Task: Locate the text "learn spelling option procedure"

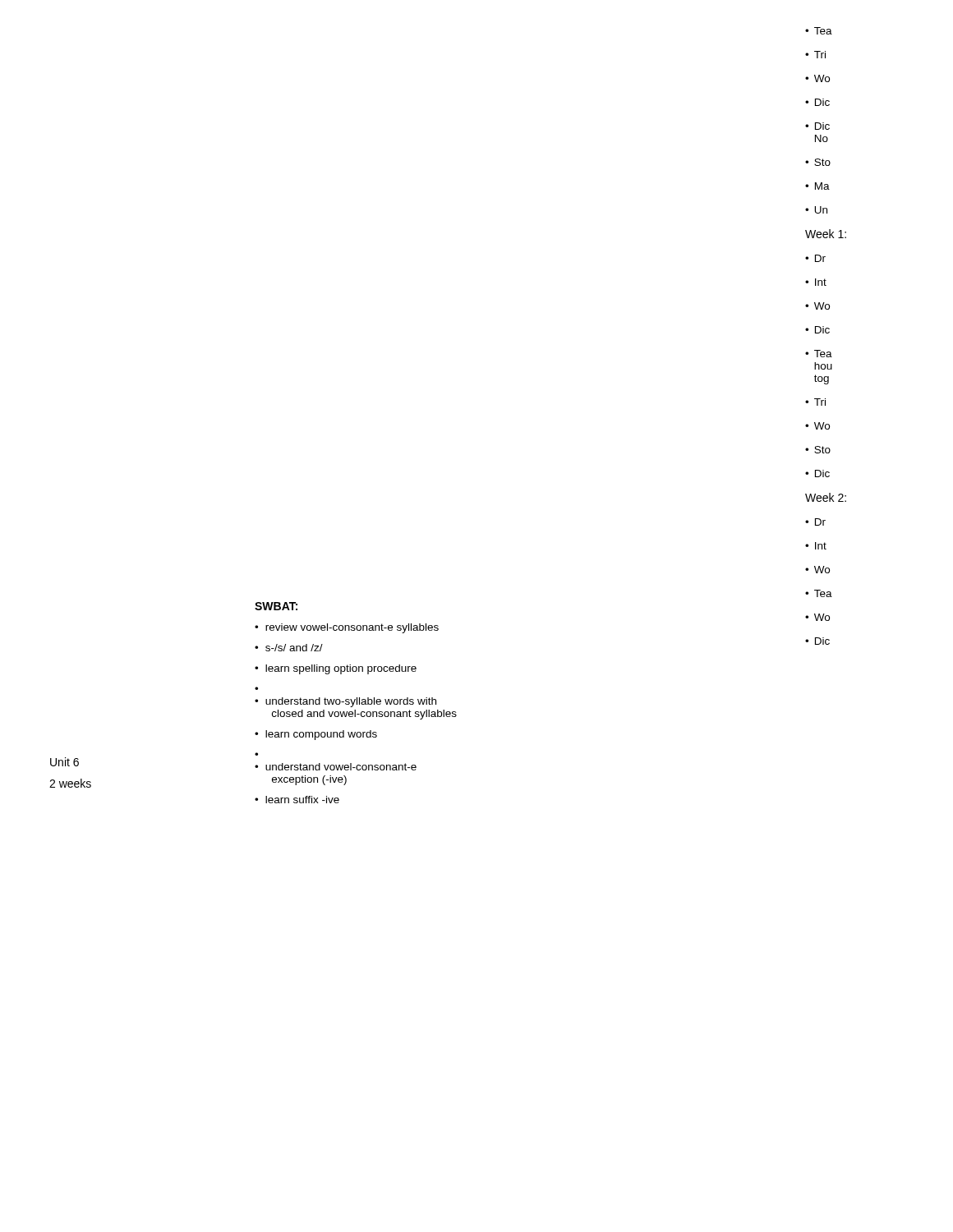Action: 341,668
